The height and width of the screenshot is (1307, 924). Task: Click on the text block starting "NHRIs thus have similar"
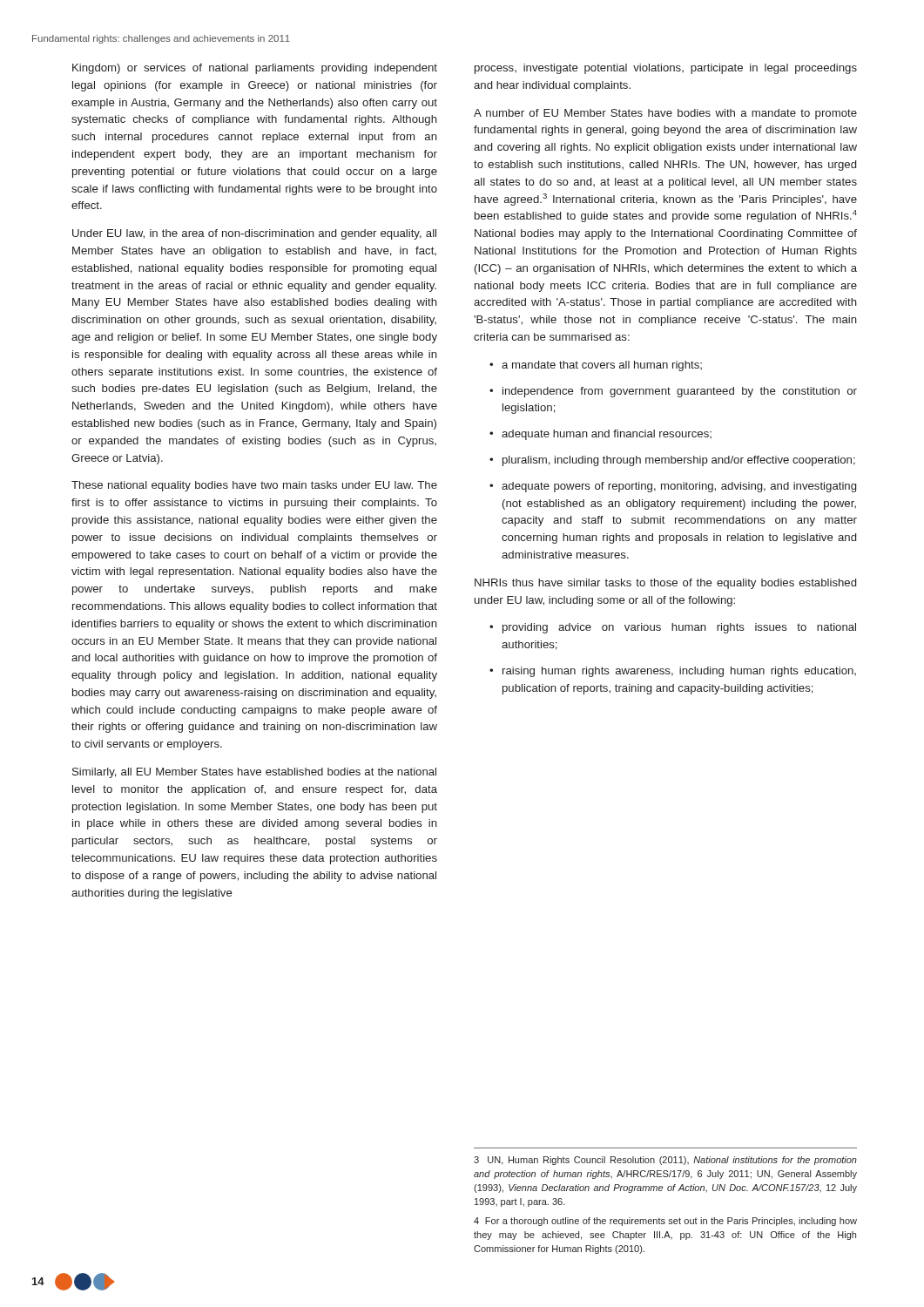665,591
